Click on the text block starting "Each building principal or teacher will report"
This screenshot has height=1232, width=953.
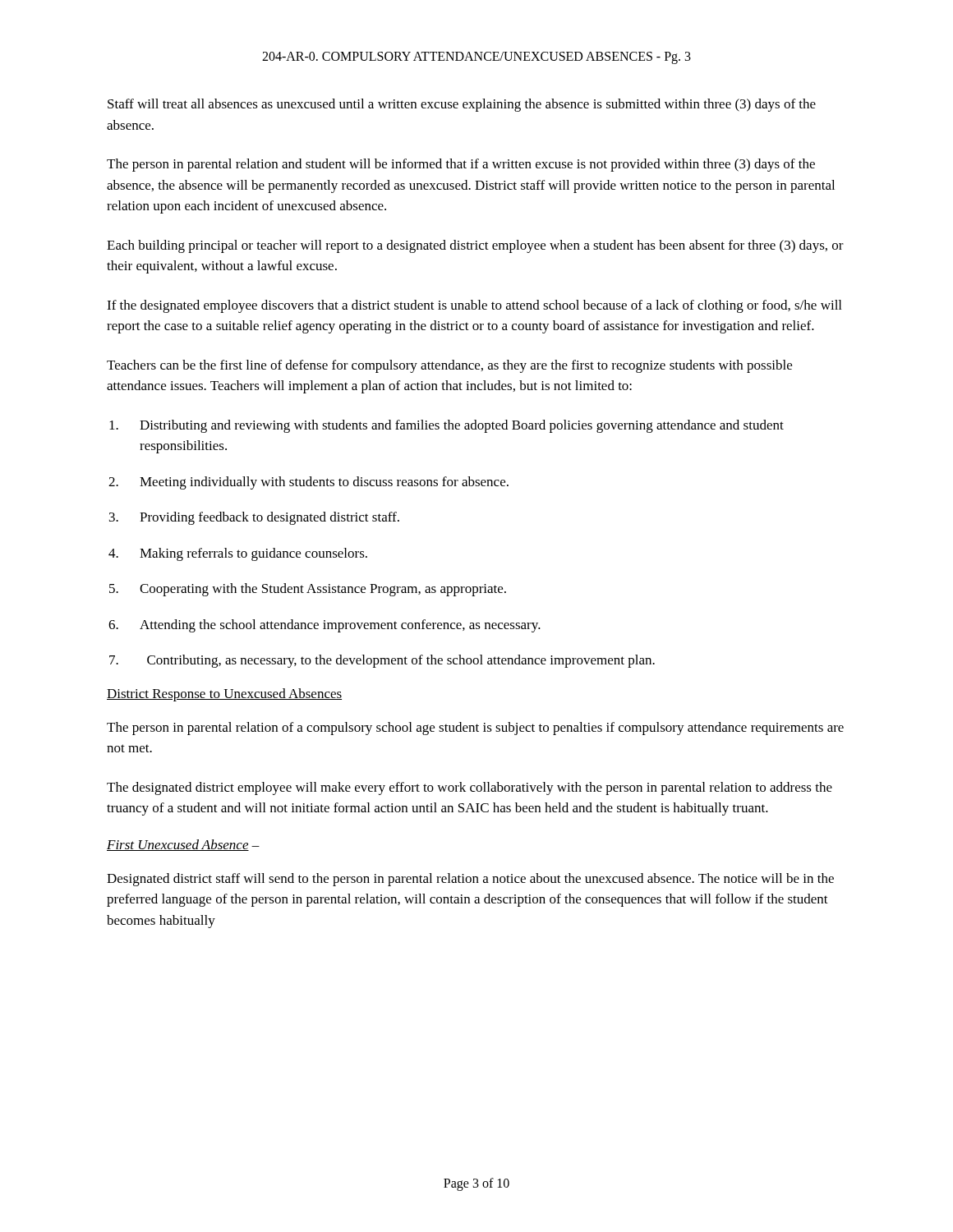pyautogui.click(x=475, y=255)
